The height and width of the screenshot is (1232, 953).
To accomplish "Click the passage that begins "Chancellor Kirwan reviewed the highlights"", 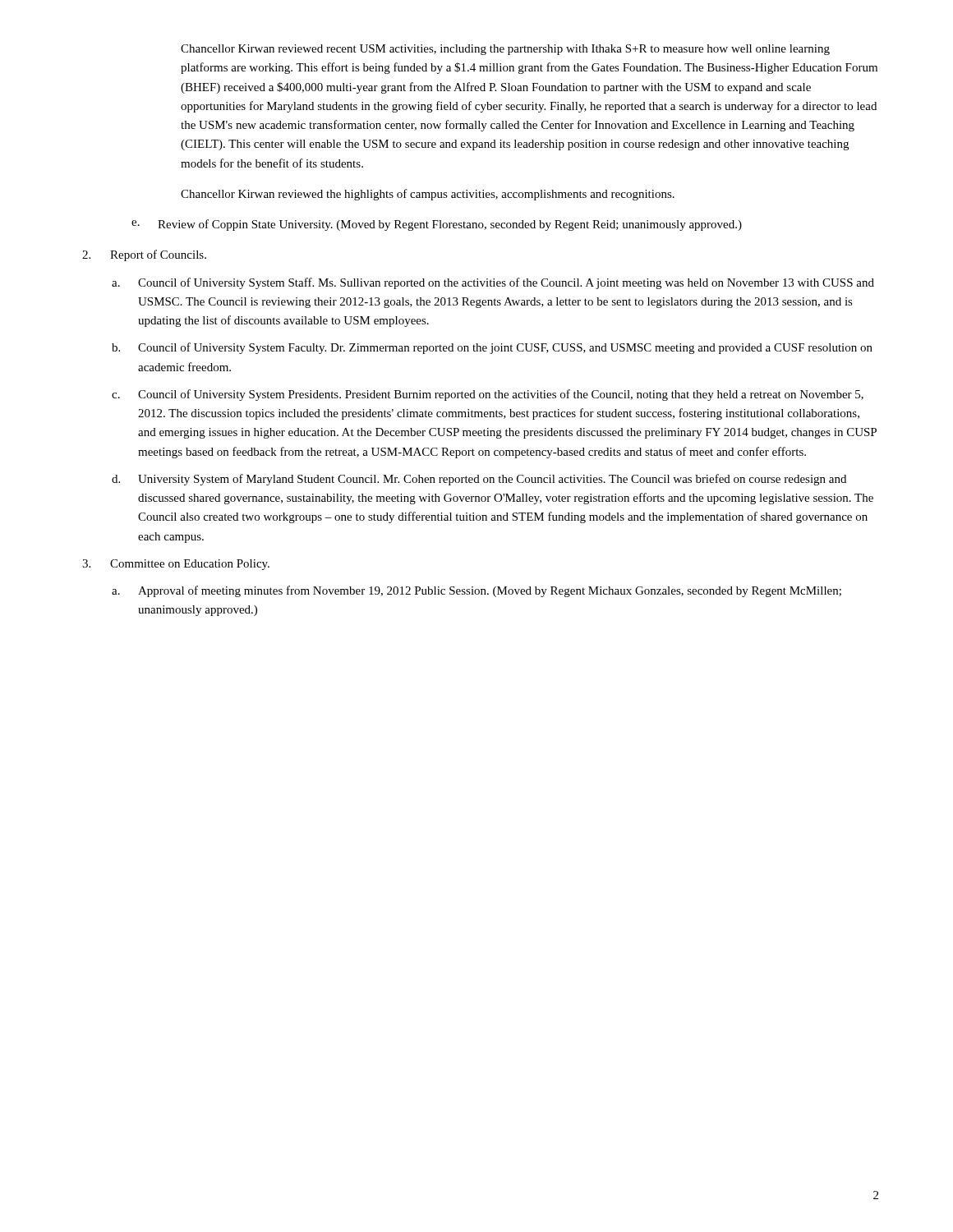I will click(x=428, y=194).
